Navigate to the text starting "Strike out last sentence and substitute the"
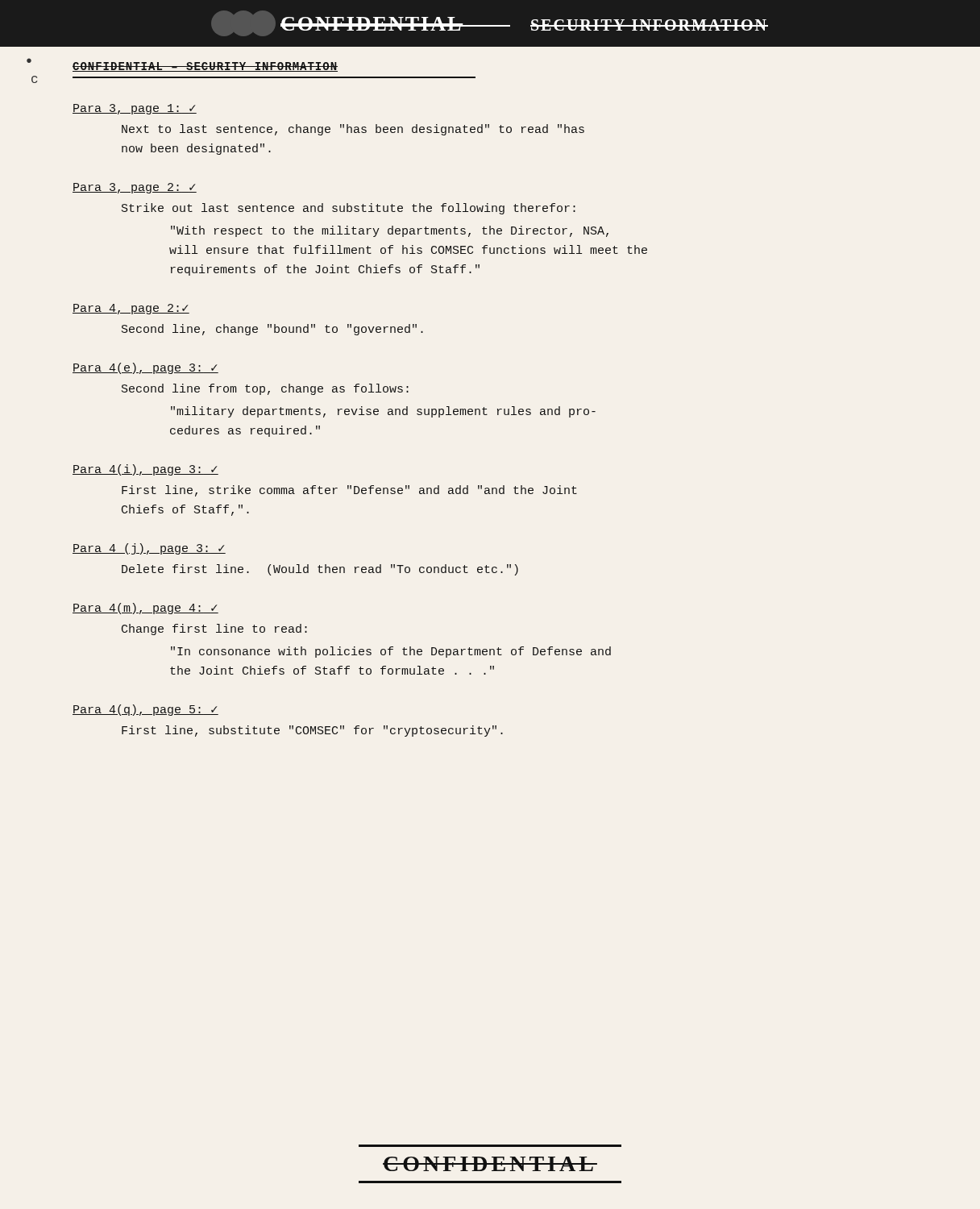The image size is (980, 1209). pyautogui.click(x=349, y=209)
